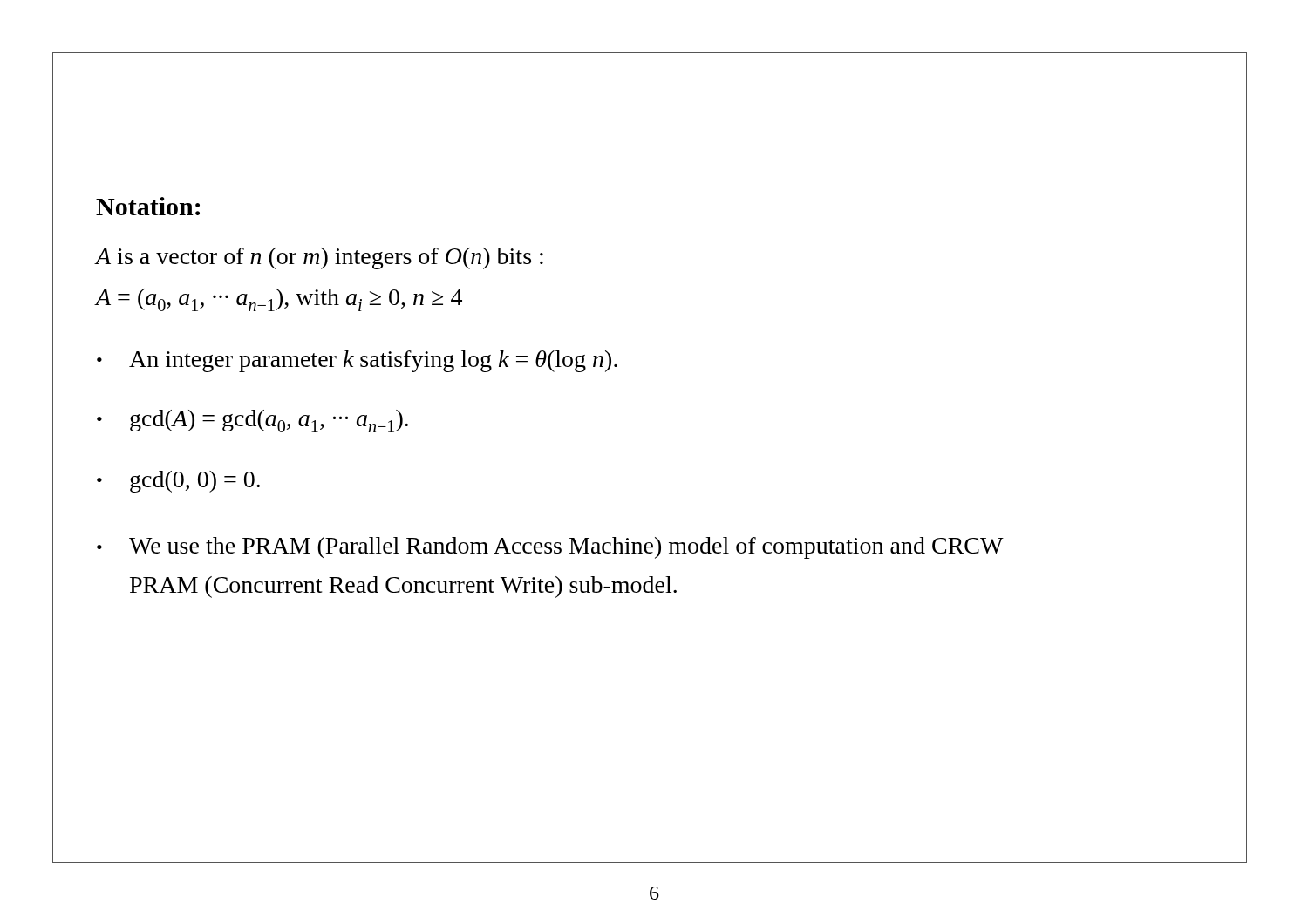The height and width of the screenshot is (924, 1308).
Task: Locate the list item with the text "• We use the PRAM (Parallel Random Access"
Action: pos(575,565)
